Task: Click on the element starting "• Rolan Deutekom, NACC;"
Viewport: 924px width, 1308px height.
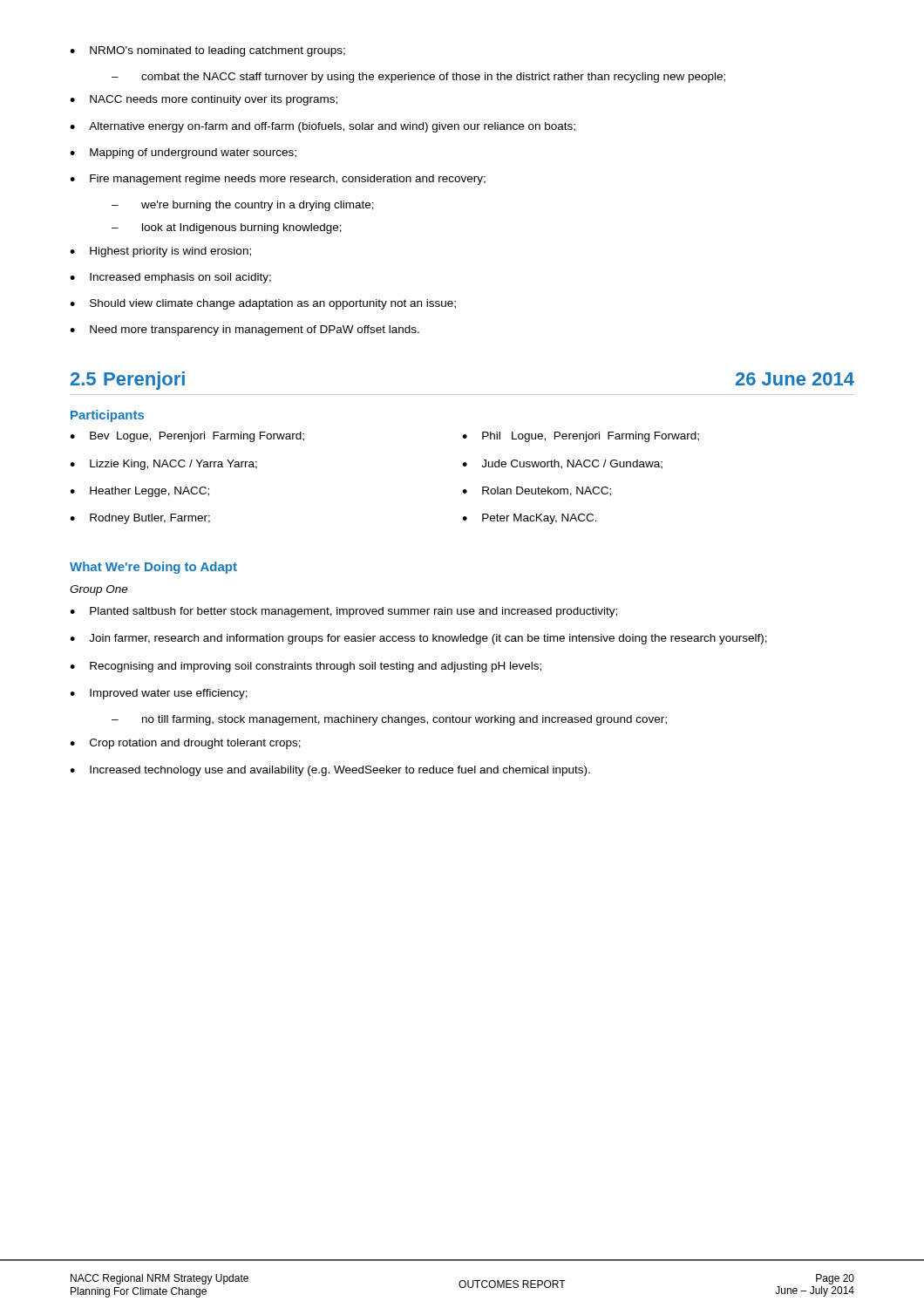Action: click(x=537, y=493)
